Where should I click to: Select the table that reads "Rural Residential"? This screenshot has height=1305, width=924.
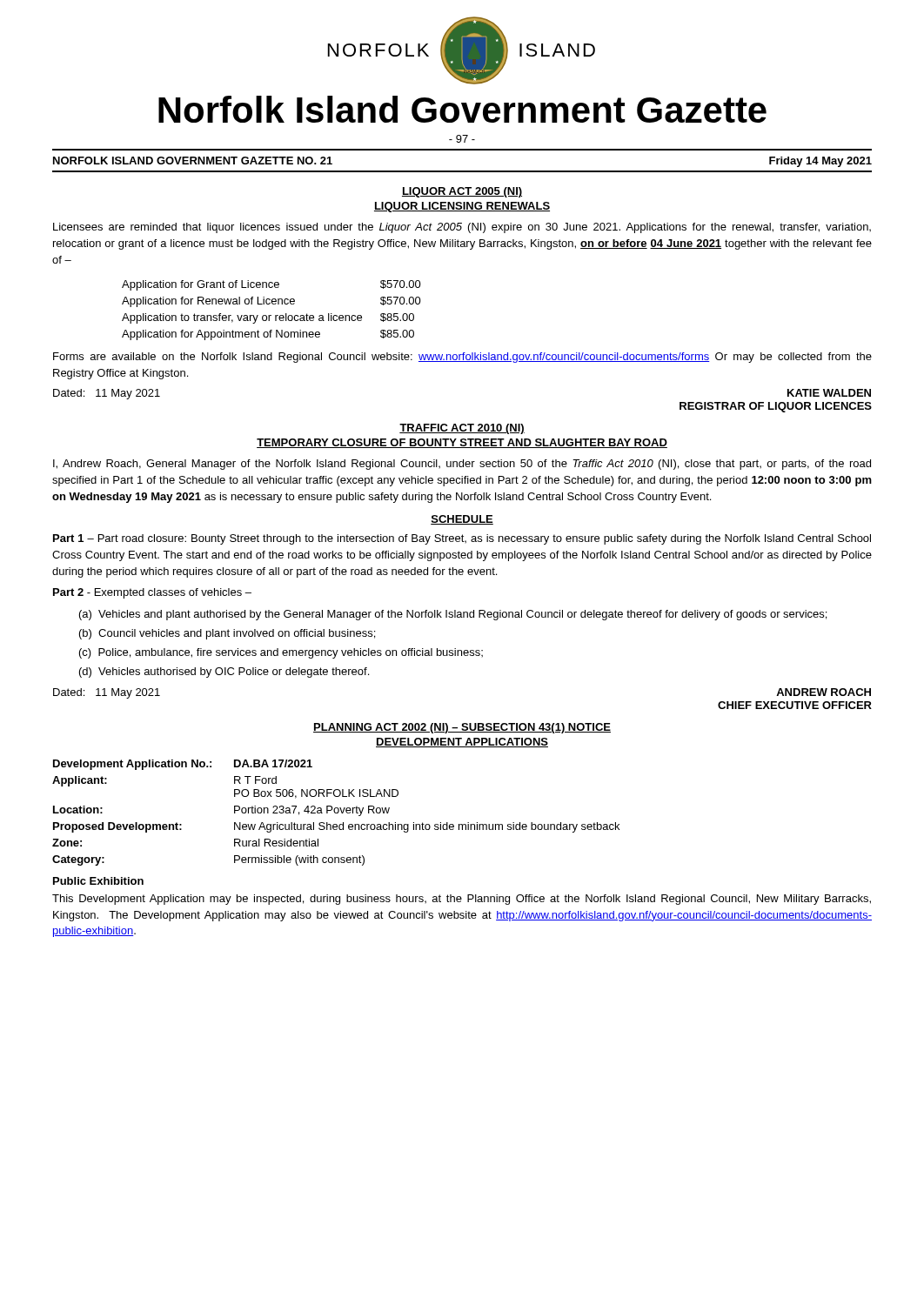(x=462, y=811)
